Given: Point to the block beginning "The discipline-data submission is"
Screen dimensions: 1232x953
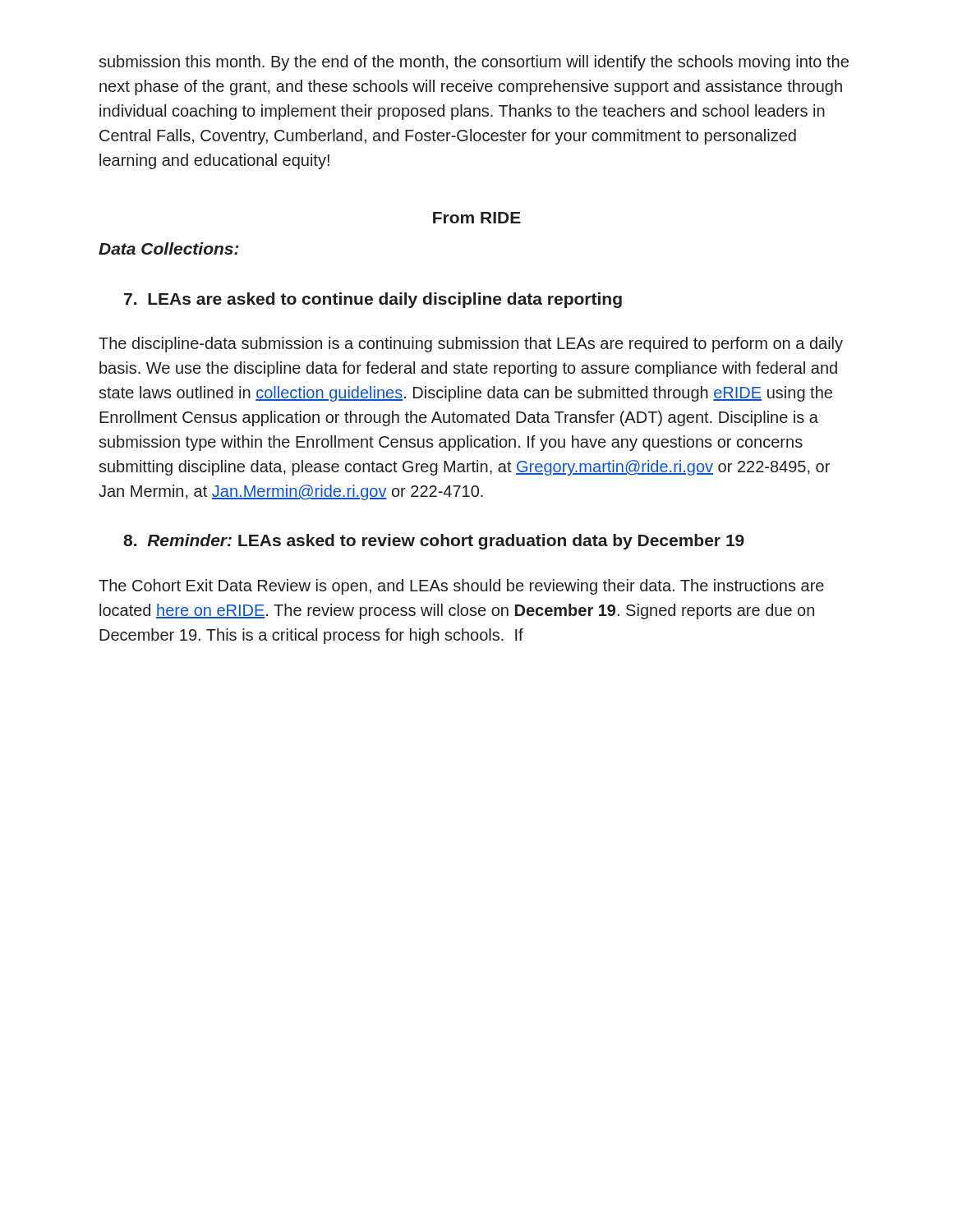Looking at the screenshot, I should [471, 417].
